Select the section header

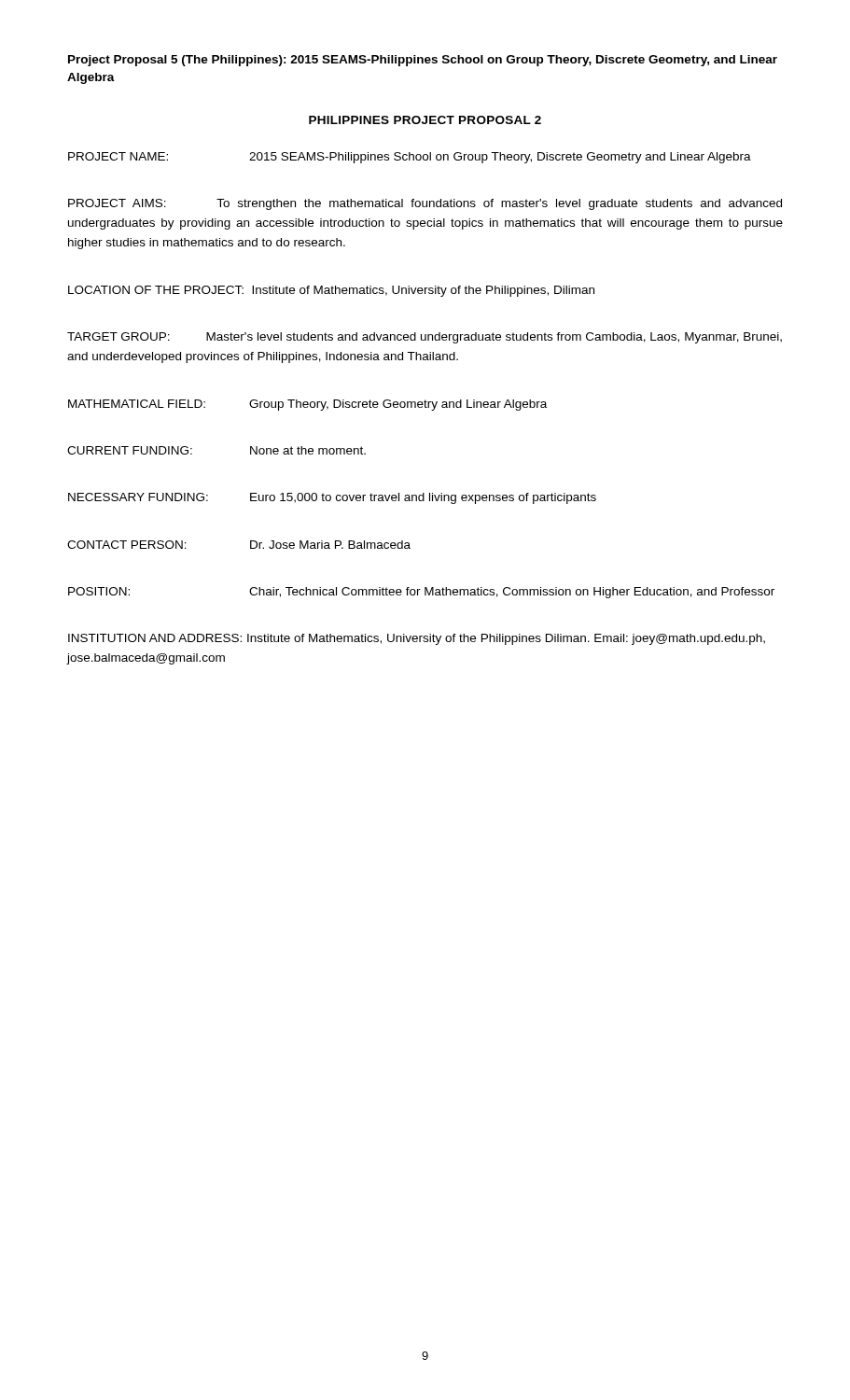425,120
